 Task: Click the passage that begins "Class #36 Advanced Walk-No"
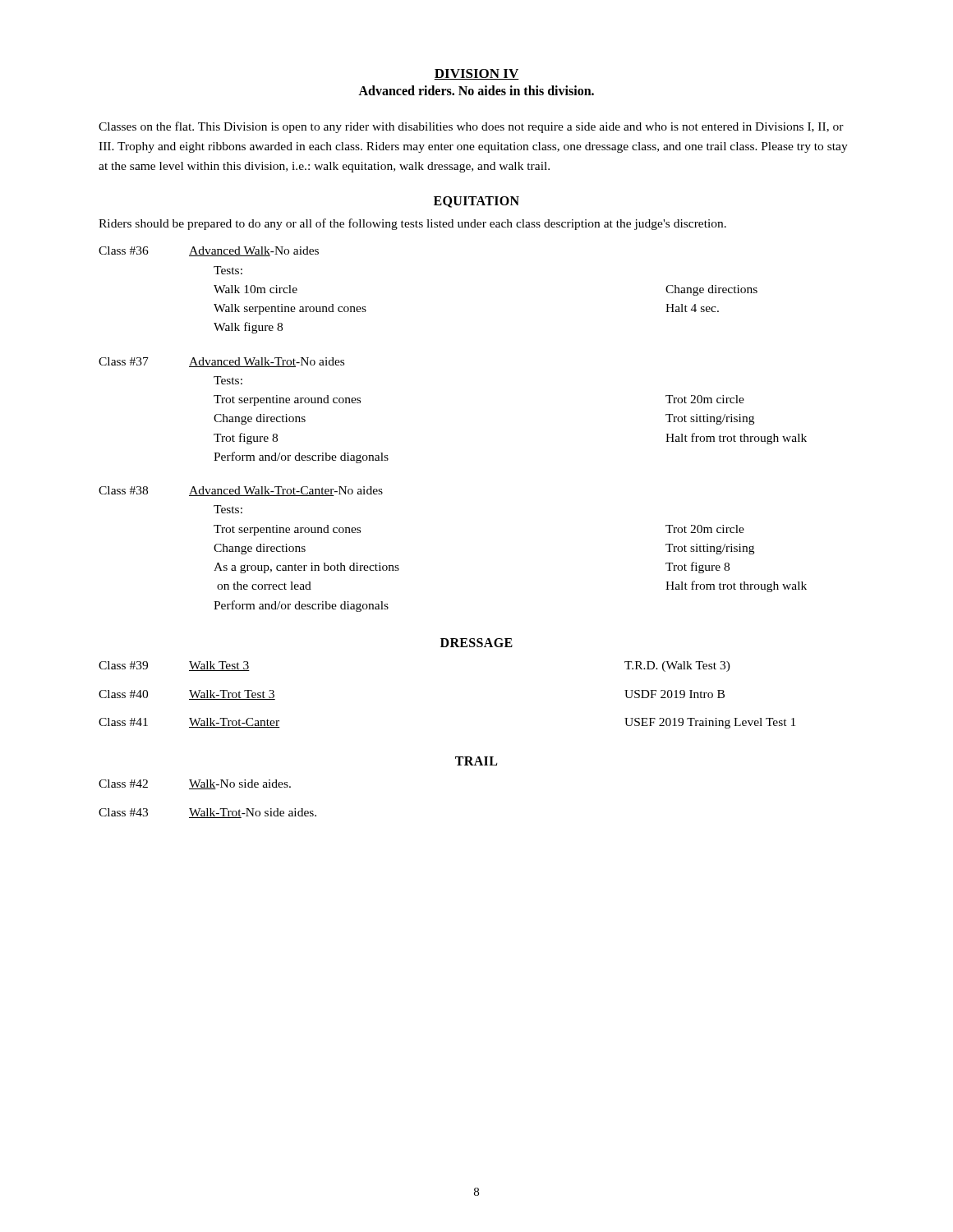click(x=209, y=251)
